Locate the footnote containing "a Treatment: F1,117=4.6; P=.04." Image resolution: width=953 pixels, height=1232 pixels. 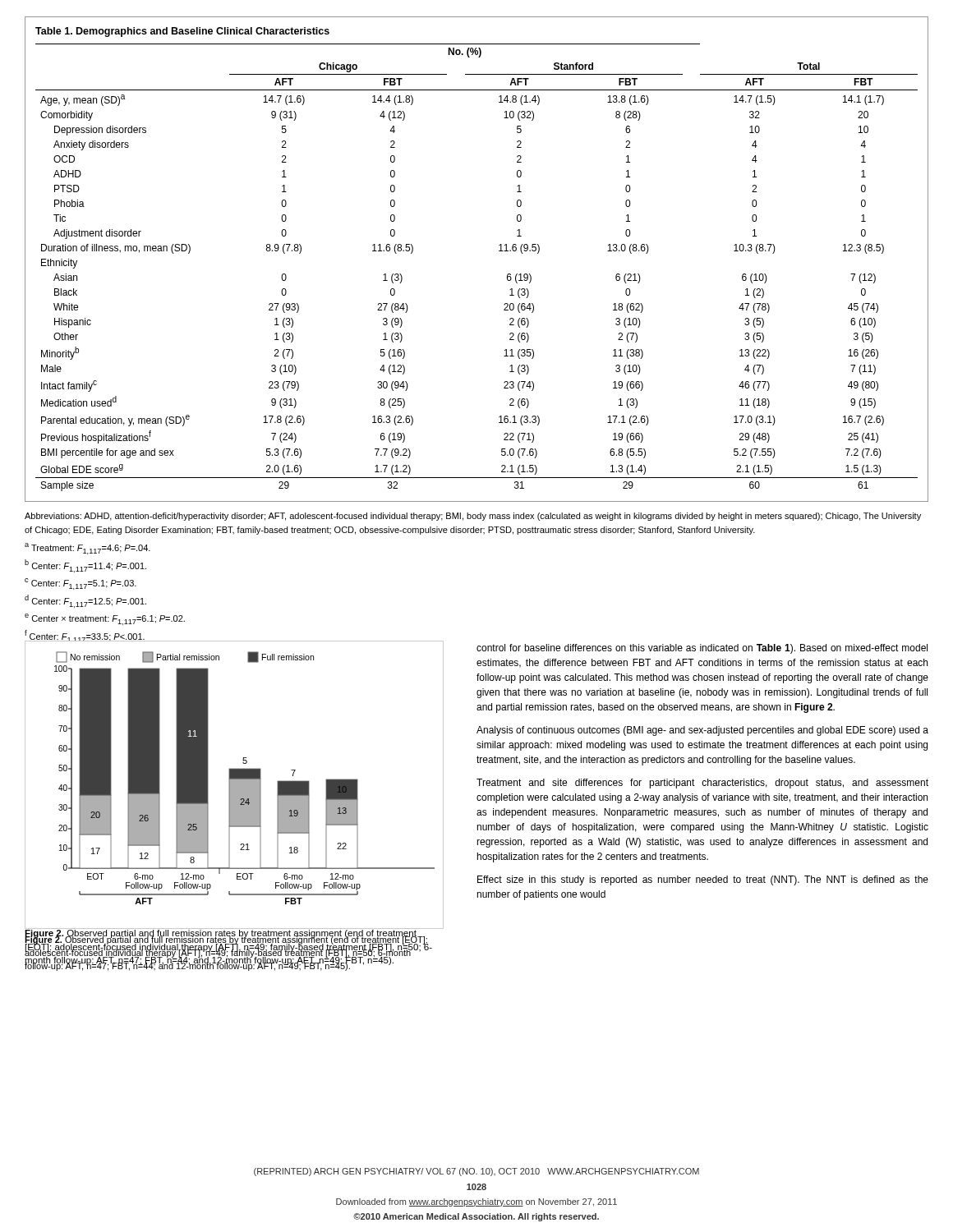[88, 548]
